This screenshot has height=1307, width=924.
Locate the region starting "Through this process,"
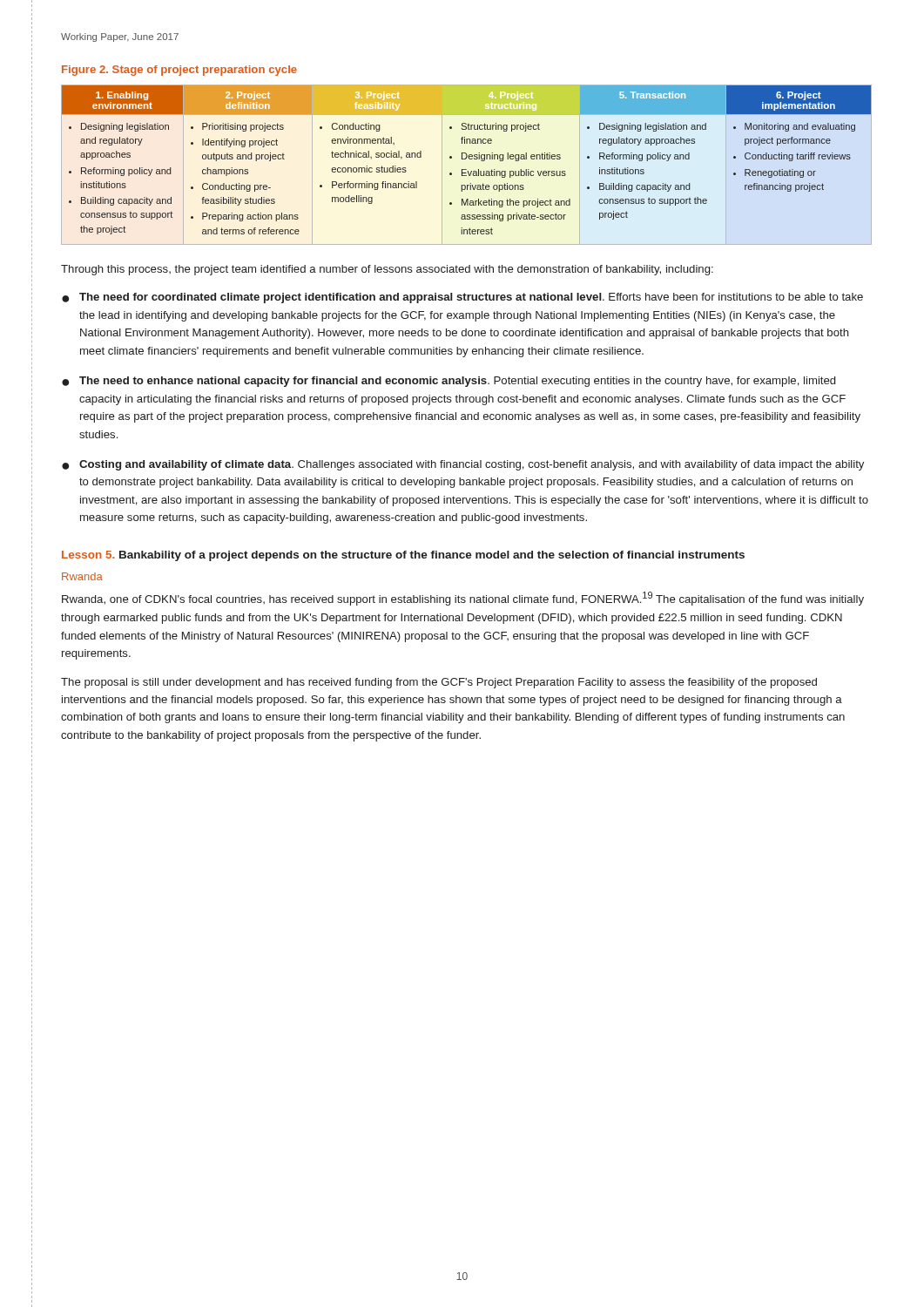[x=387, y=269]
